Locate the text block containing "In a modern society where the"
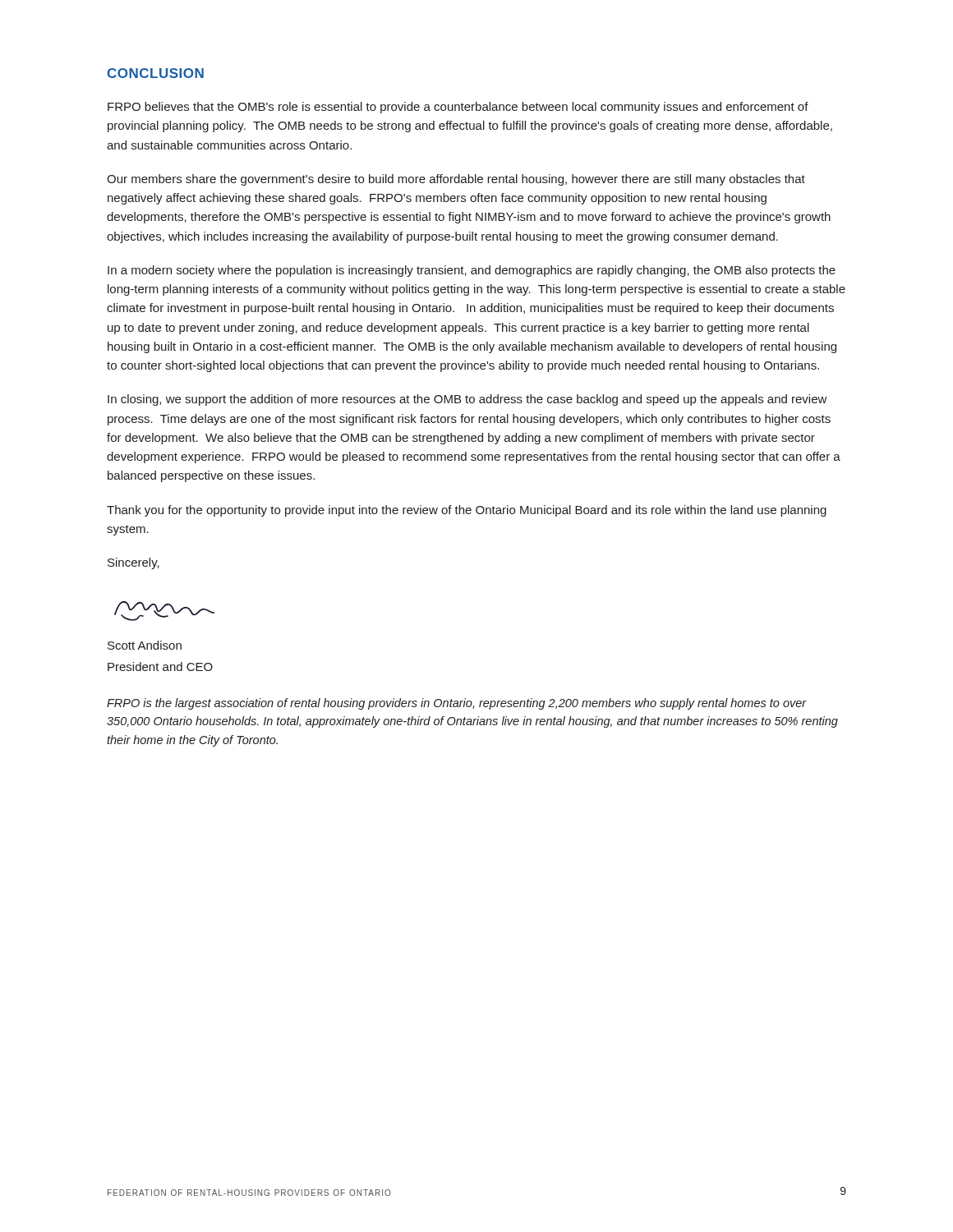The width and height of the screenshot is (953, 1232). pyautogui.click(x=476, y=317)
